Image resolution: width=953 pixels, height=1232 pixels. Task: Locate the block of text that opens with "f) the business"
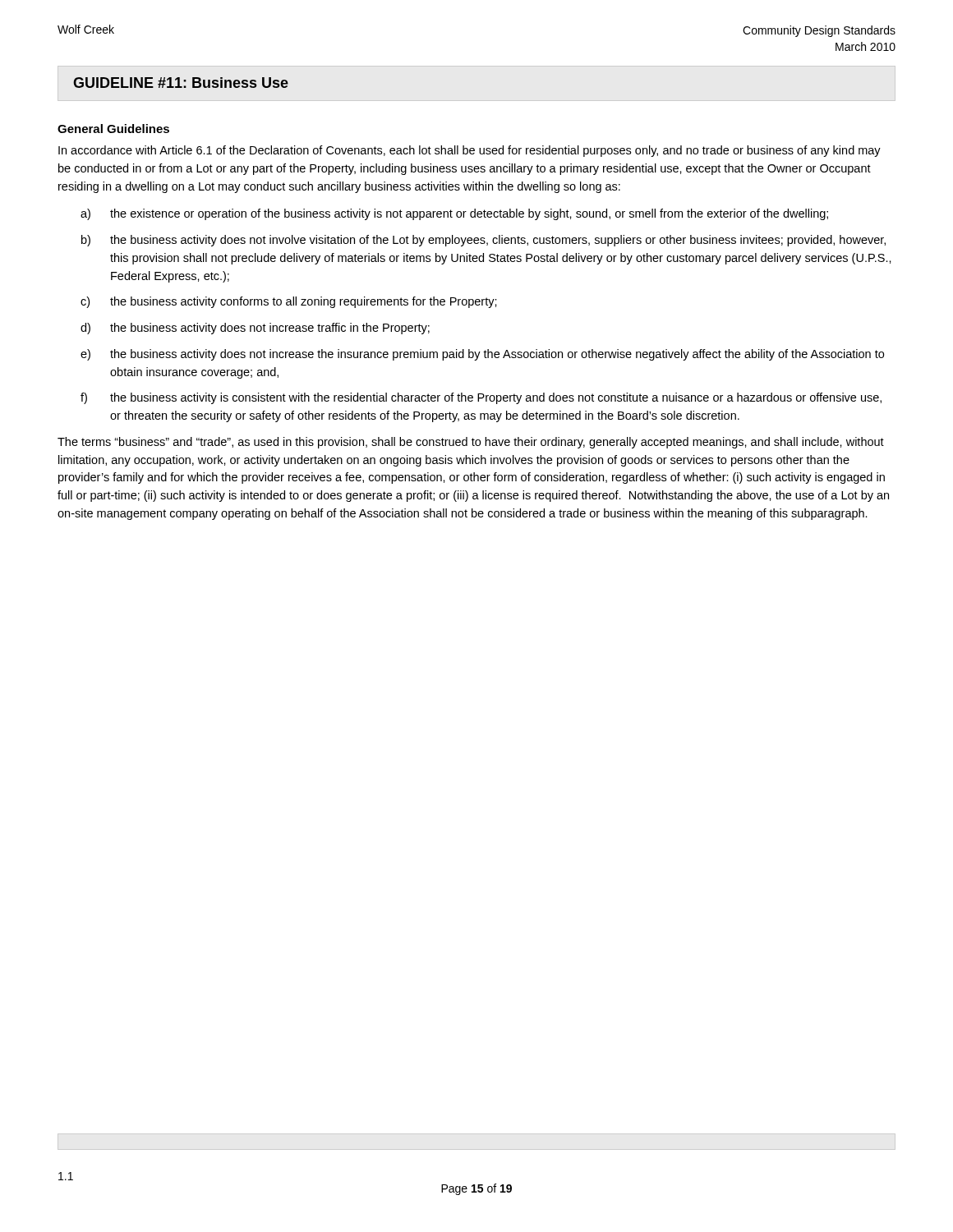(476, 407)
